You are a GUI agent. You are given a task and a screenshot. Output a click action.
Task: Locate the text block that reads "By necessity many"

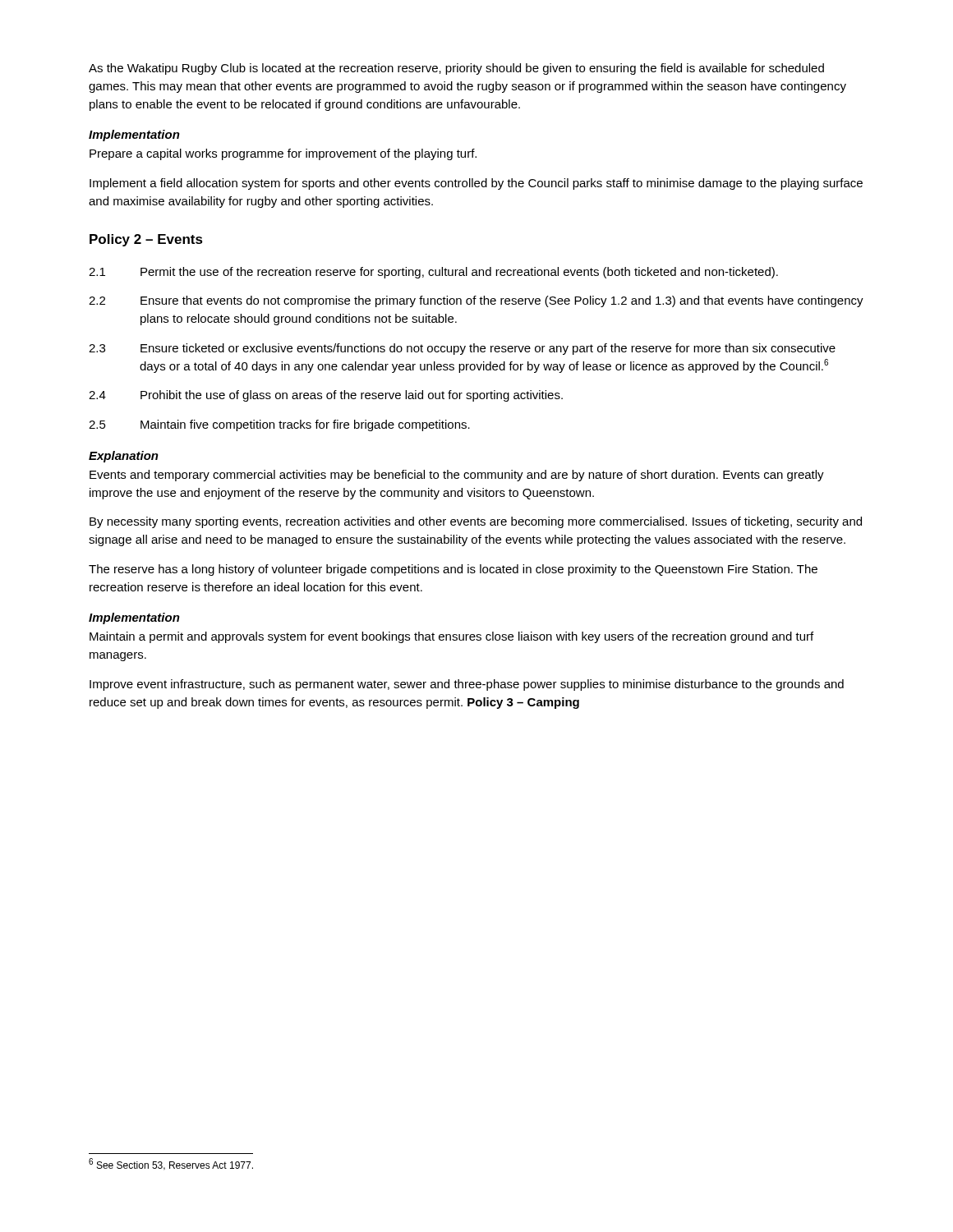pyautogui.click(x=476, y=531)
